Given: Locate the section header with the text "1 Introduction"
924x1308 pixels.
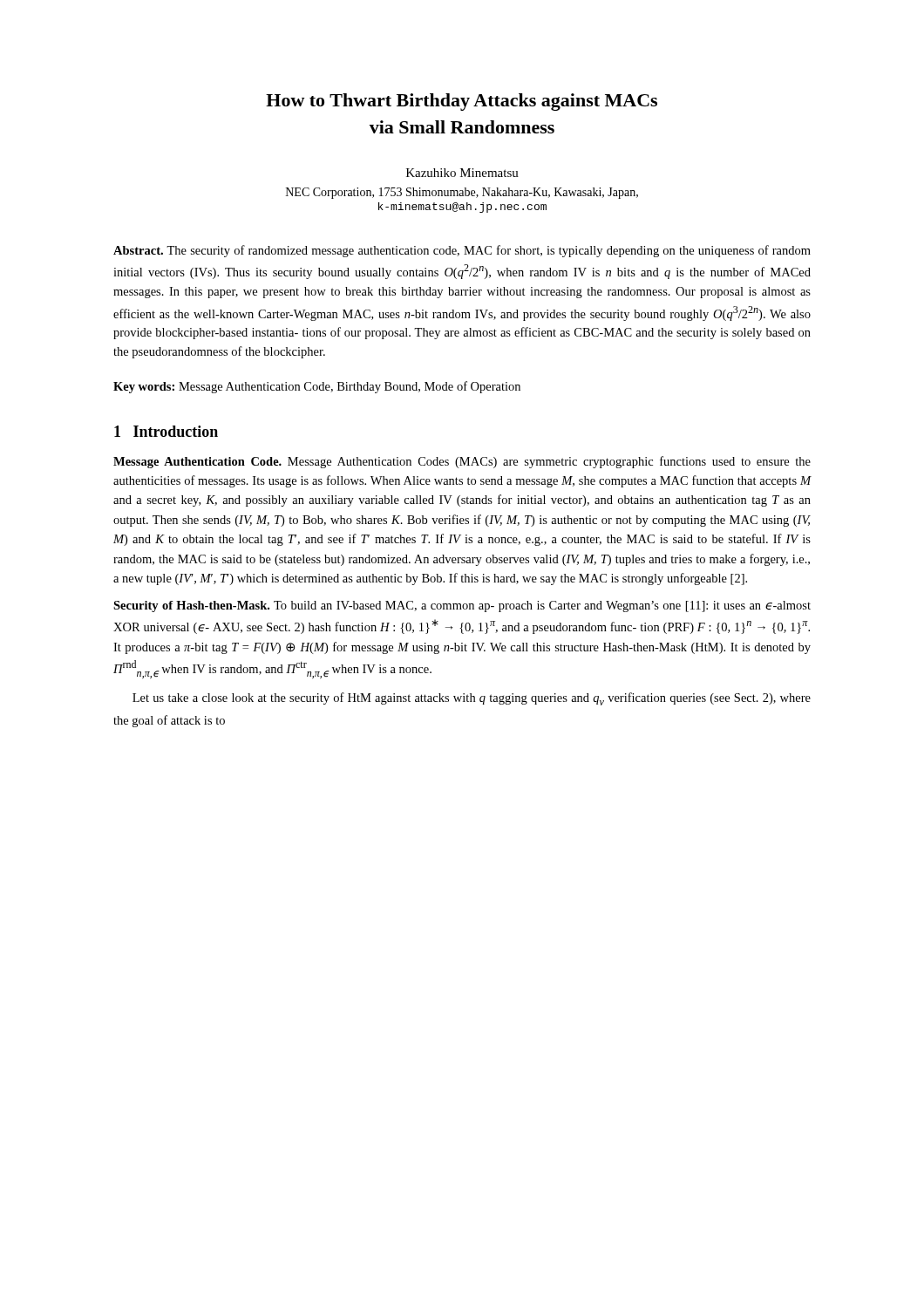Looking at the screenshot, I should [166, 431].
